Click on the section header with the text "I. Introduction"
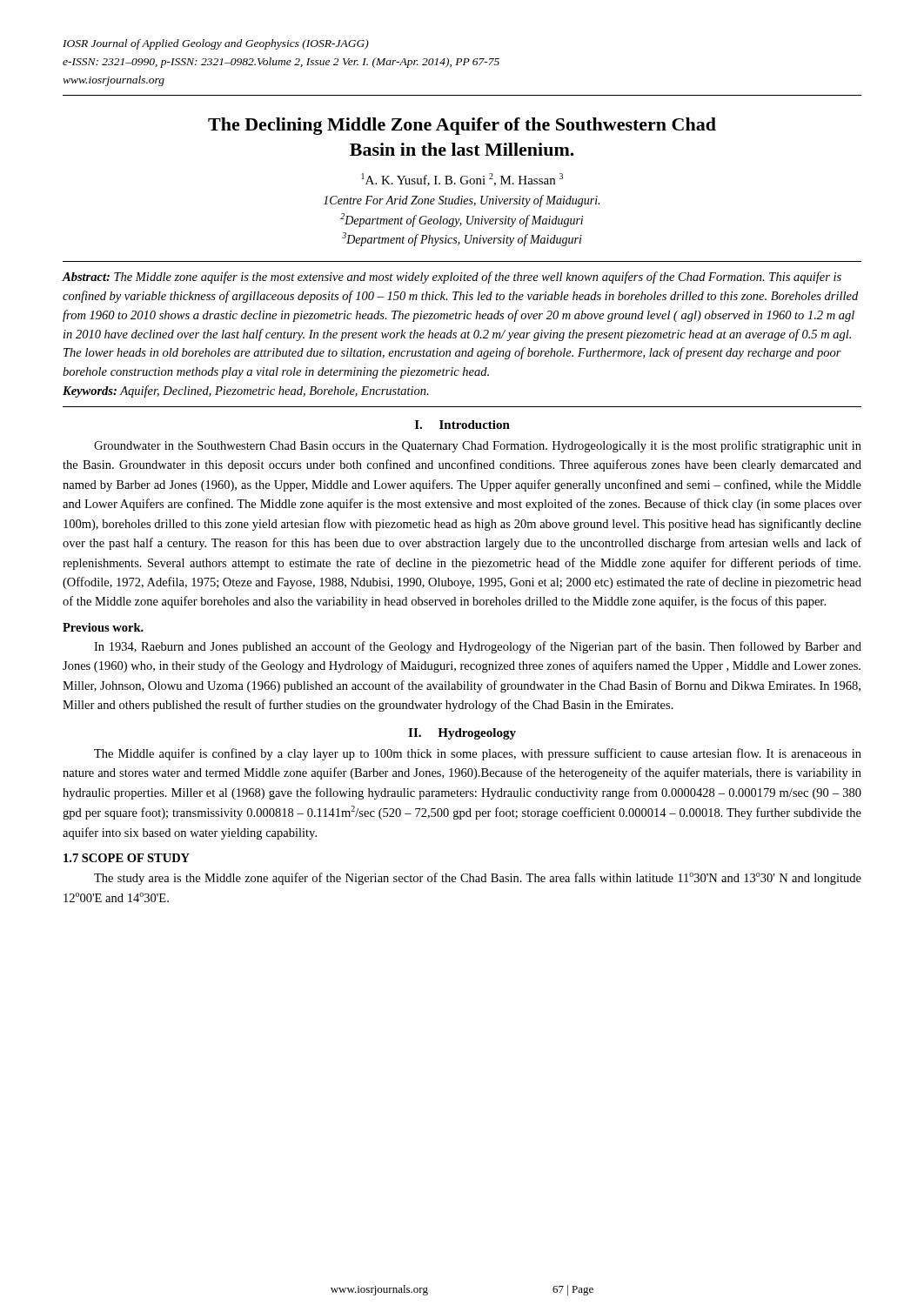Viewport: 924px width, 1305px height. point(462,424)
